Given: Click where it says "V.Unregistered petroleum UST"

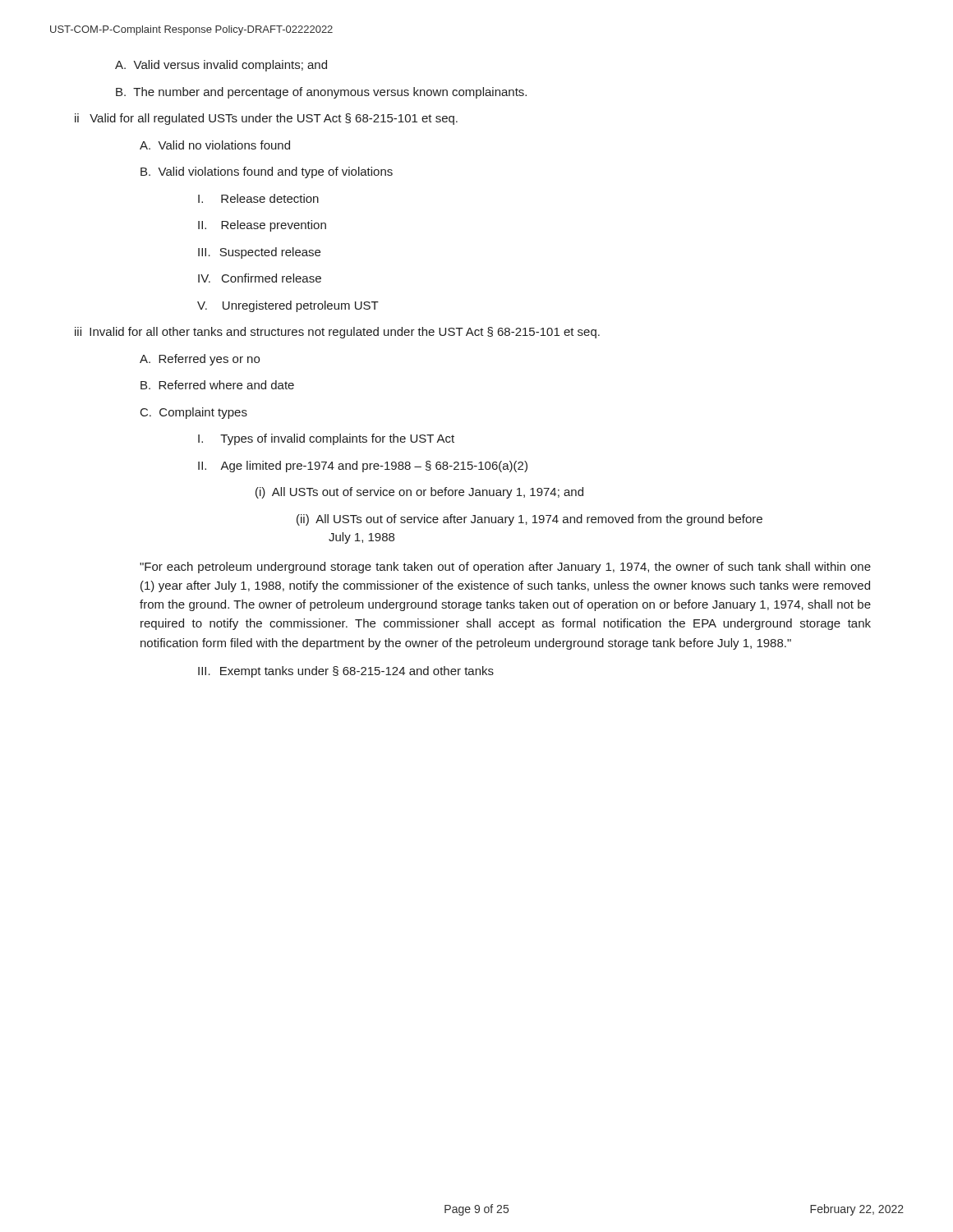Looking at the screenshot, I should 288,305.
